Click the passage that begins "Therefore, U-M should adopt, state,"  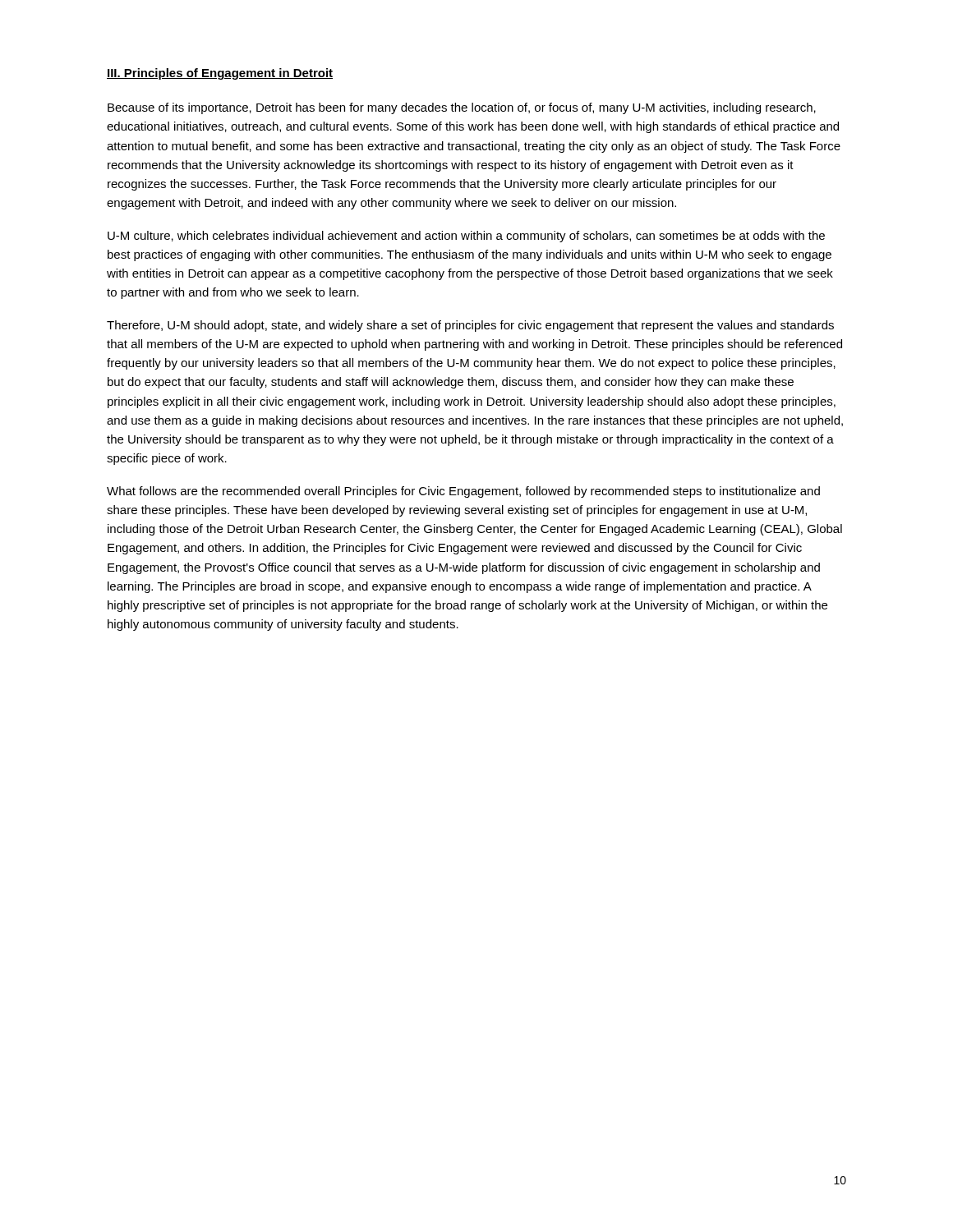[475, 391]
